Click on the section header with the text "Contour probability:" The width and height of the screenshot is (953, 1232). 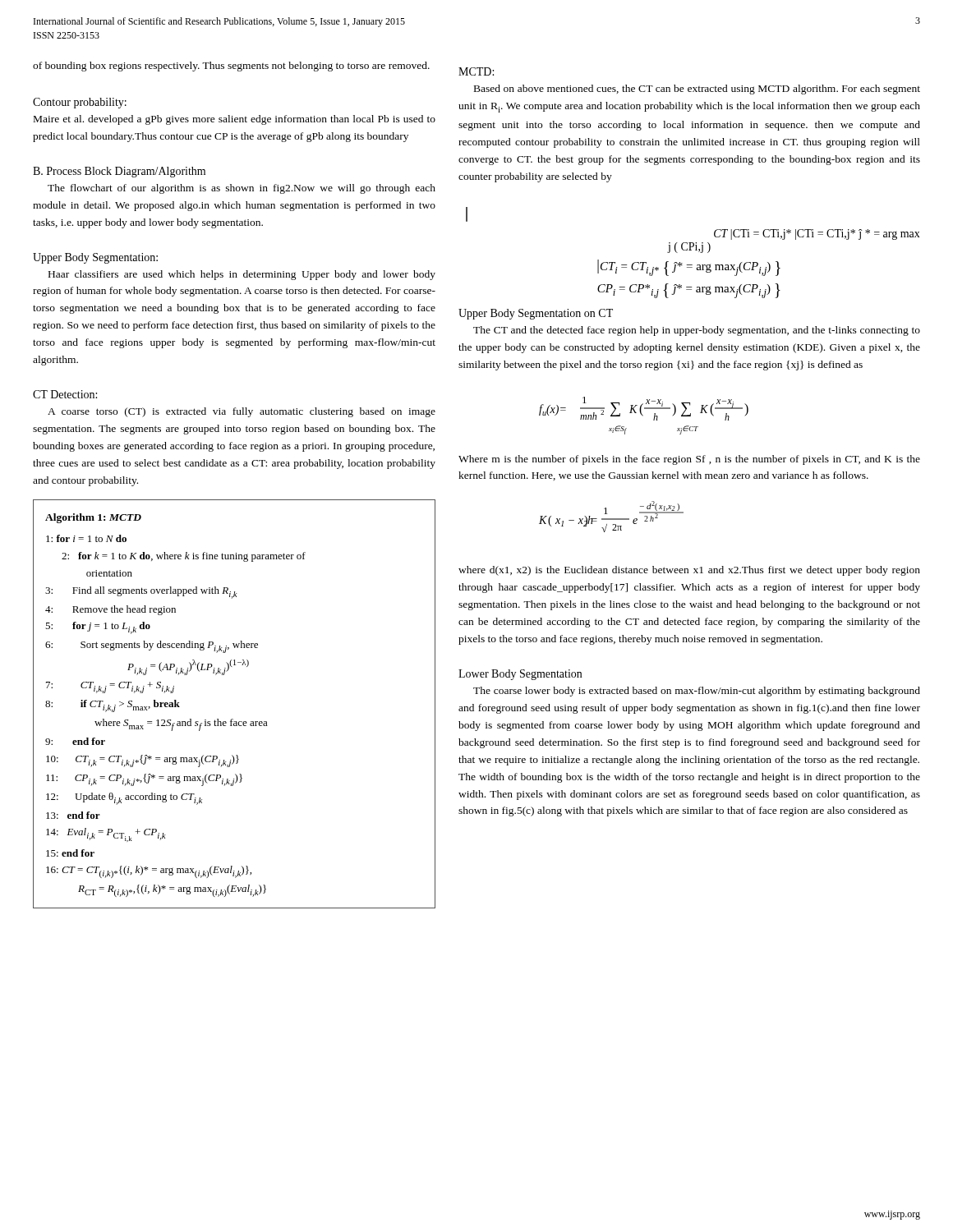tap(80, 102)
